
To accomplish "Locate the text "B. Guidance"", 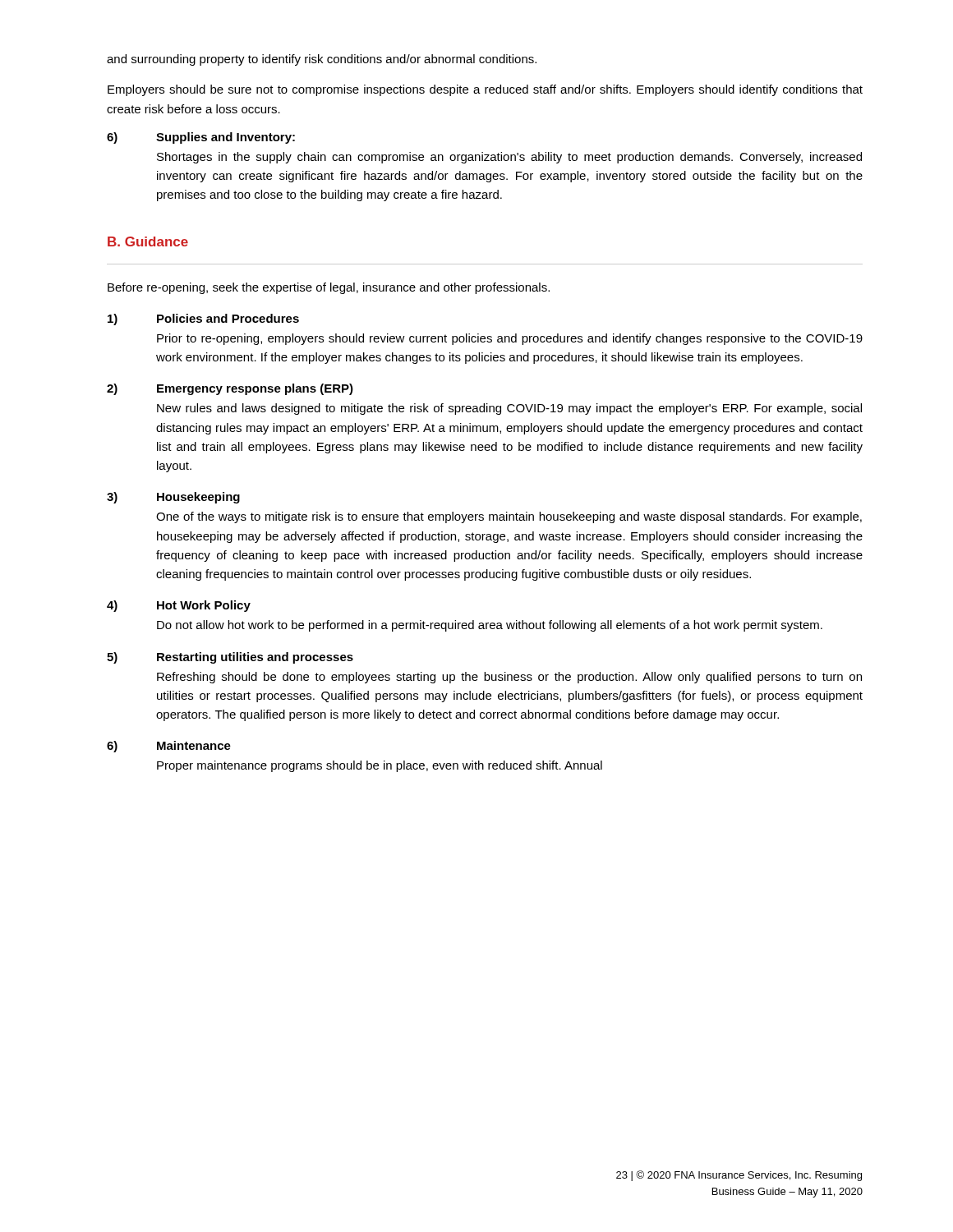I will click(148, 241).
